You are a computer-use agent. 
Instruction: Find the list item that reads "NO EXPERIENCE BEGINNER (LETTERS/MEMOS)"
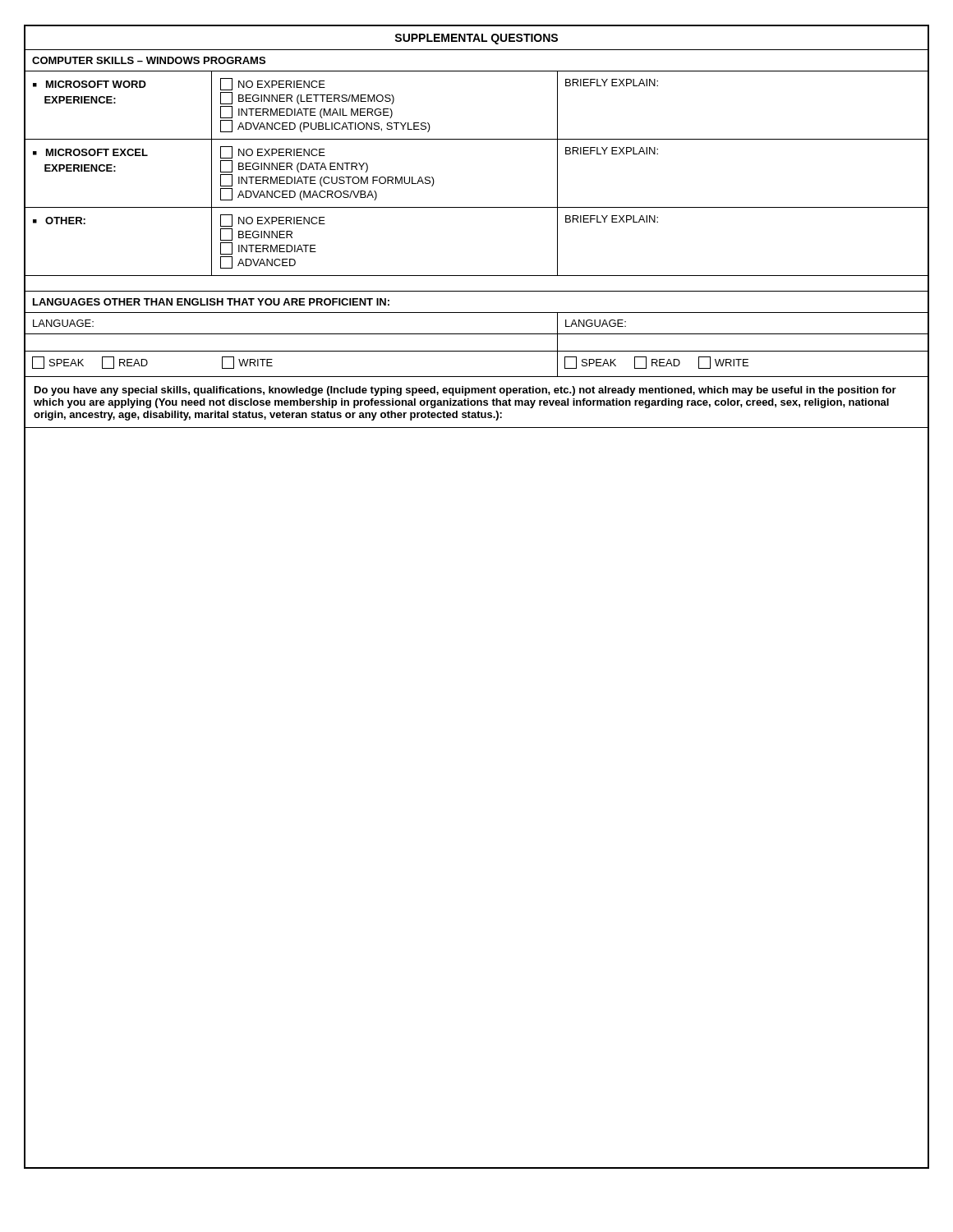pyautogui.click(x=384, y=105)
